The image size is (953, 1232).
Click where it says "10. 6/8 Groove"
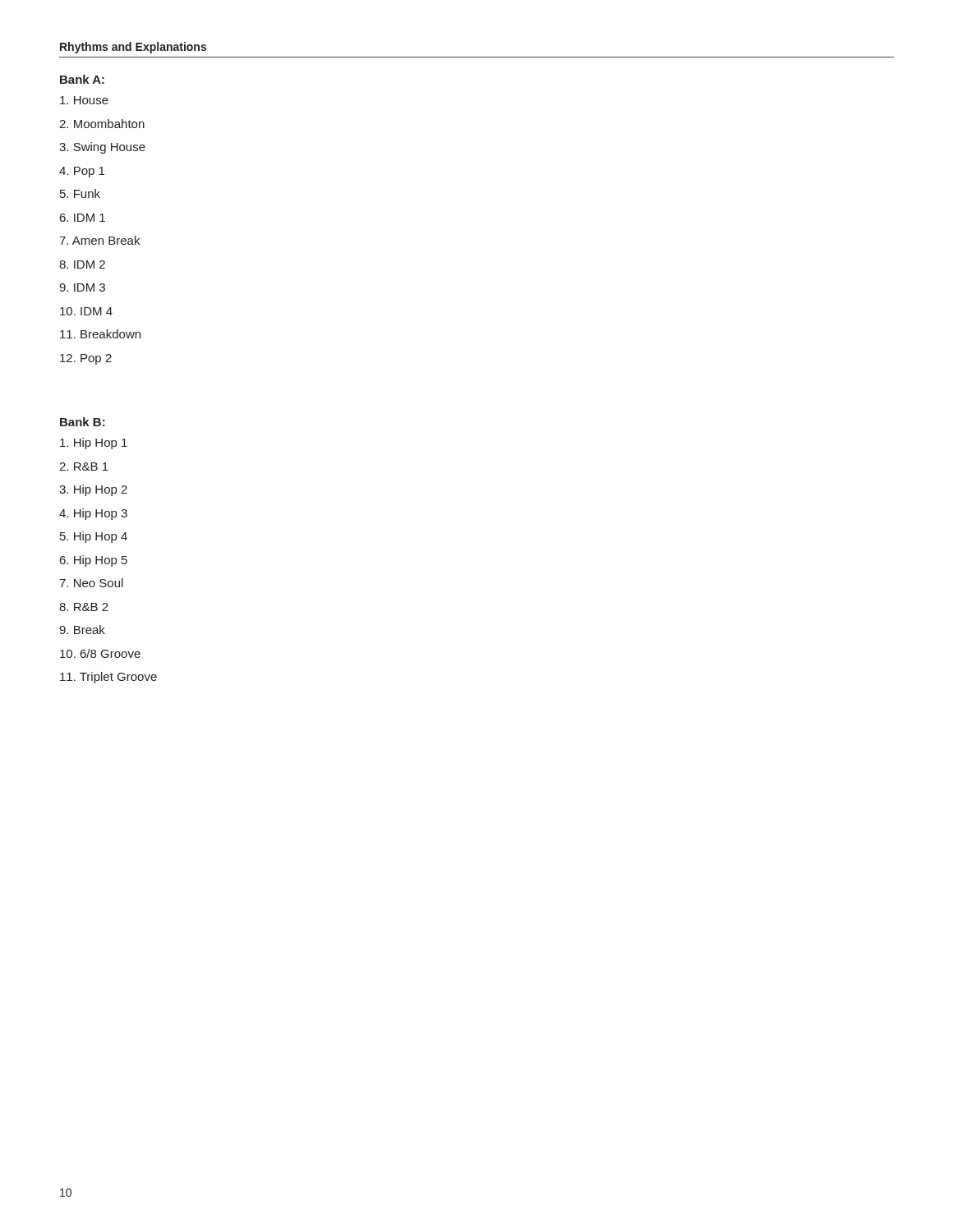pos(100,653)
